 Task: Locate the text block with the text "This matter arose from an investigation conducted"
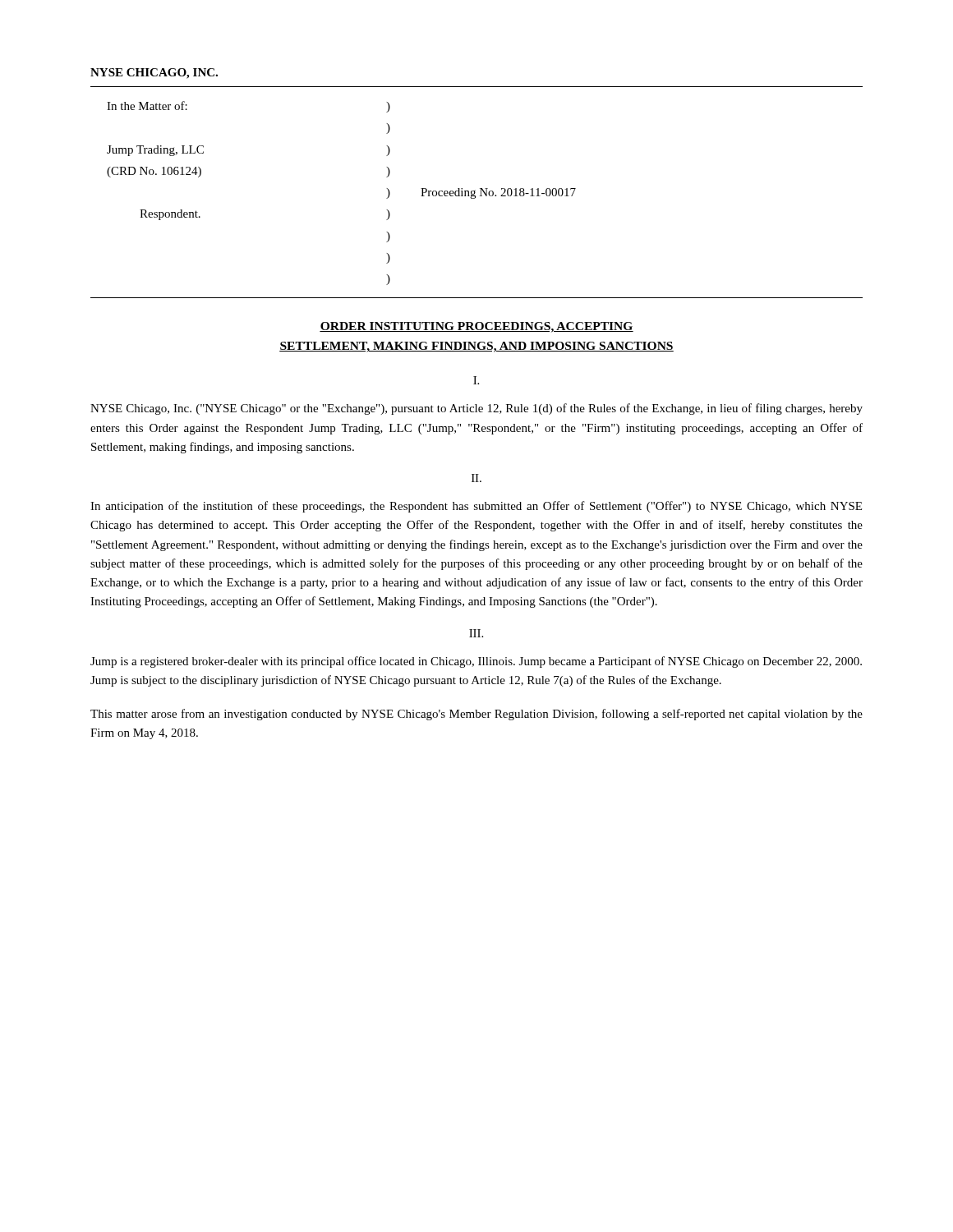tap(476, 723)
